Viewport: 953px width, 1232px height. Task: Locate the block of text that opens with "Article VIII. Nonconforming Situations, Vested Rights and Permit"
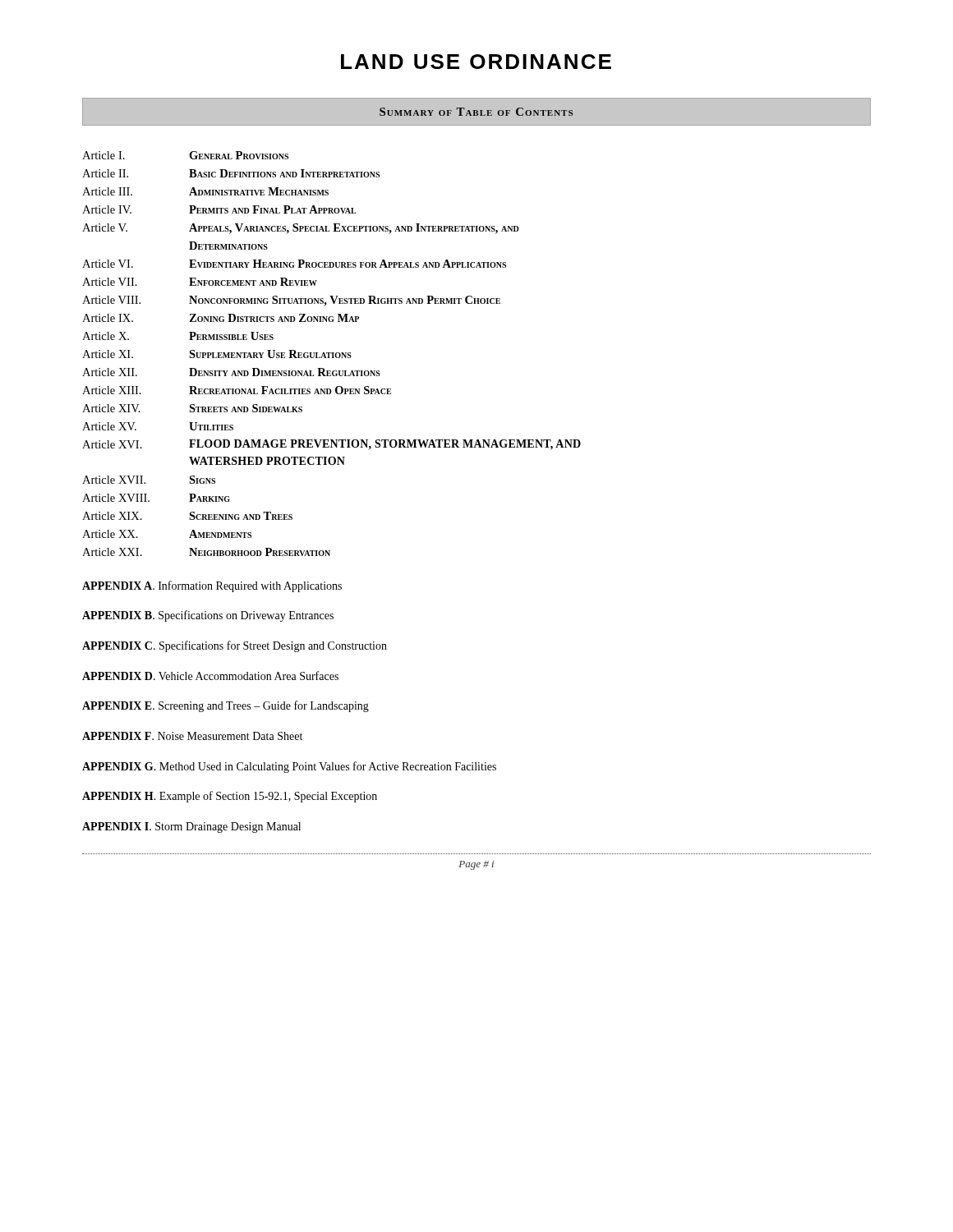tap(476, 300)
